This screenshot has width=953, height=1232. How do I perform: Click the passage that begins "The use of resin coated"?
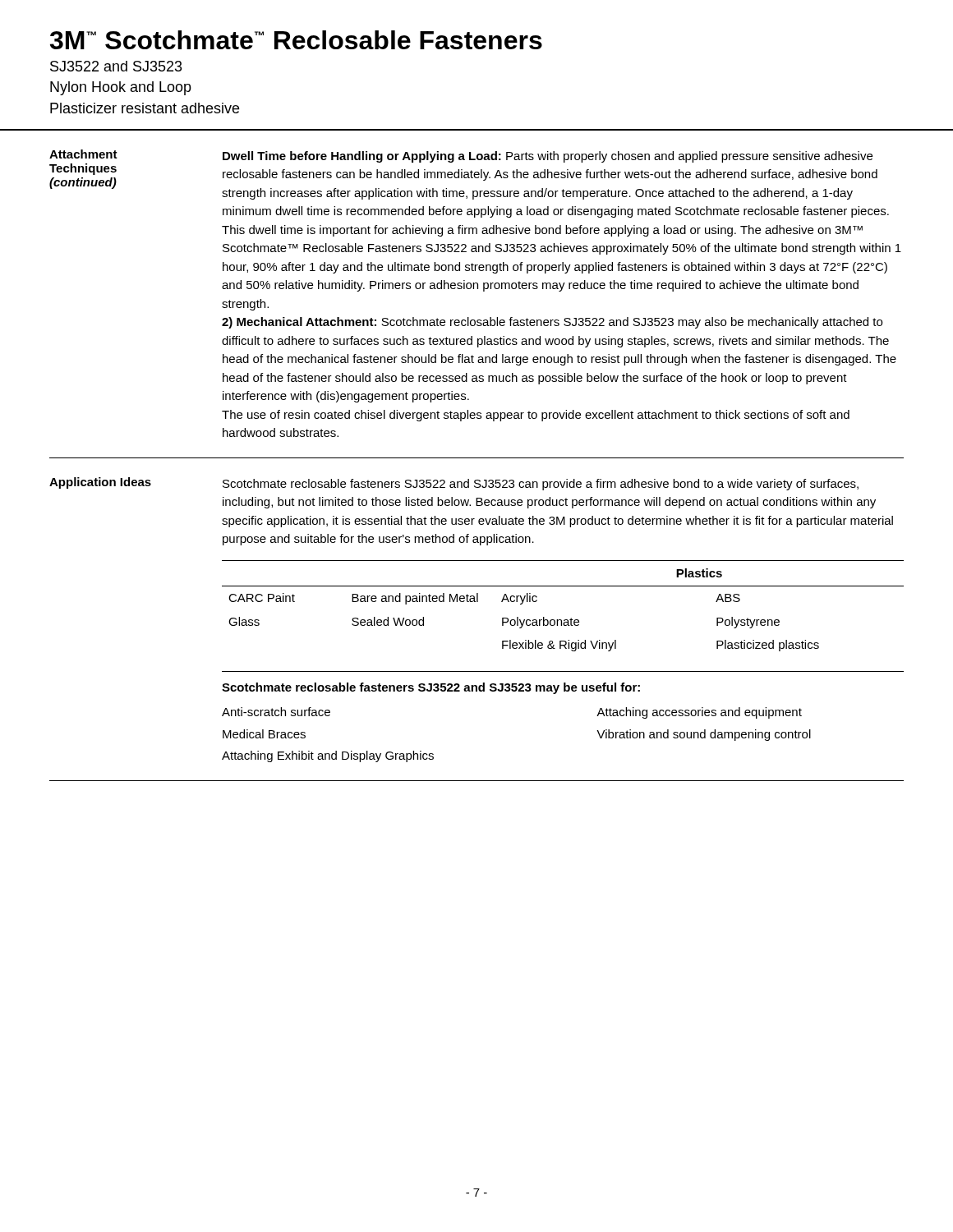pyautogui.click(x=563, y=424)
